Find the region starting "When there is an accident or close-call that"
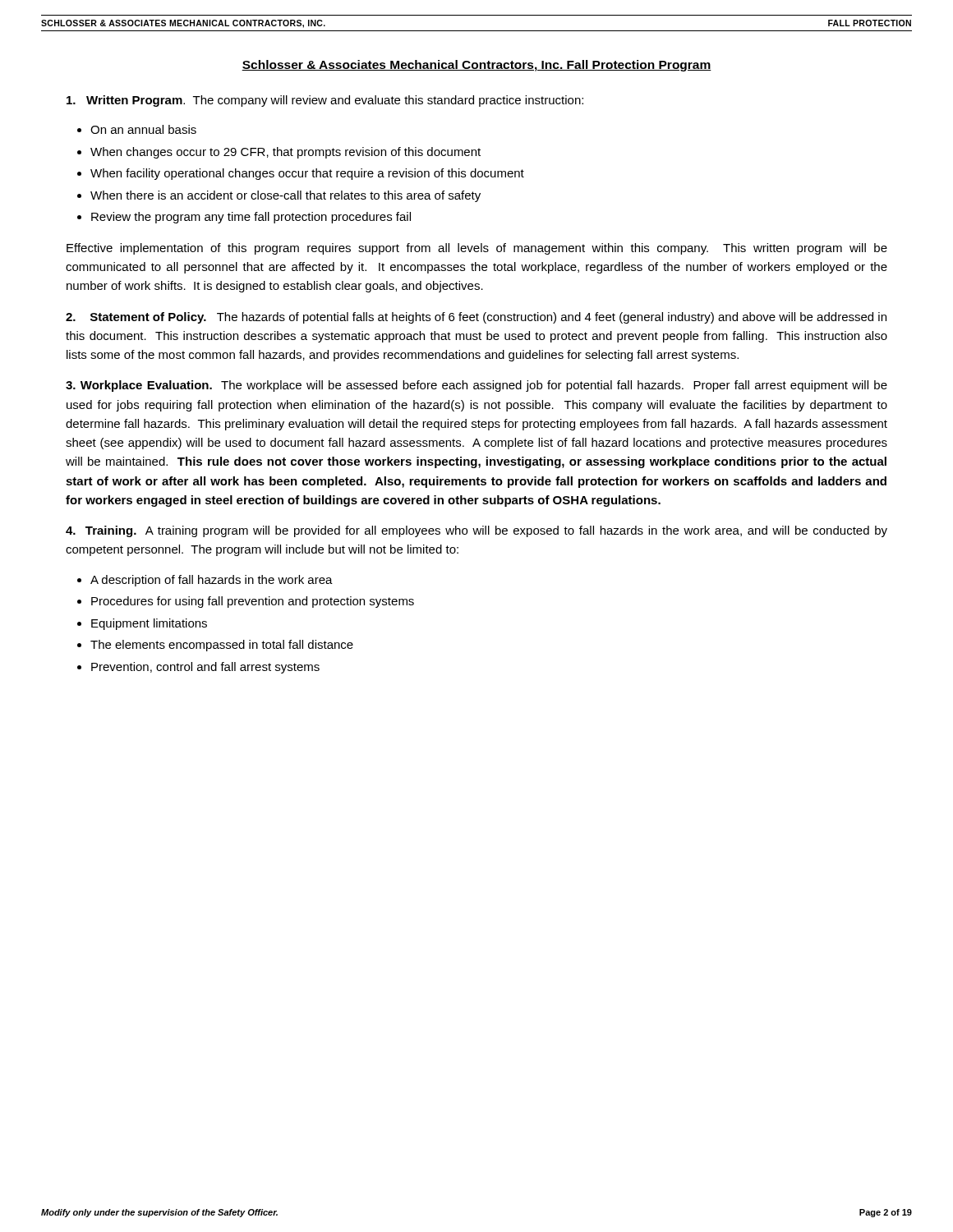The width and height of the screenshot is (953, 1232). [286, 195]
